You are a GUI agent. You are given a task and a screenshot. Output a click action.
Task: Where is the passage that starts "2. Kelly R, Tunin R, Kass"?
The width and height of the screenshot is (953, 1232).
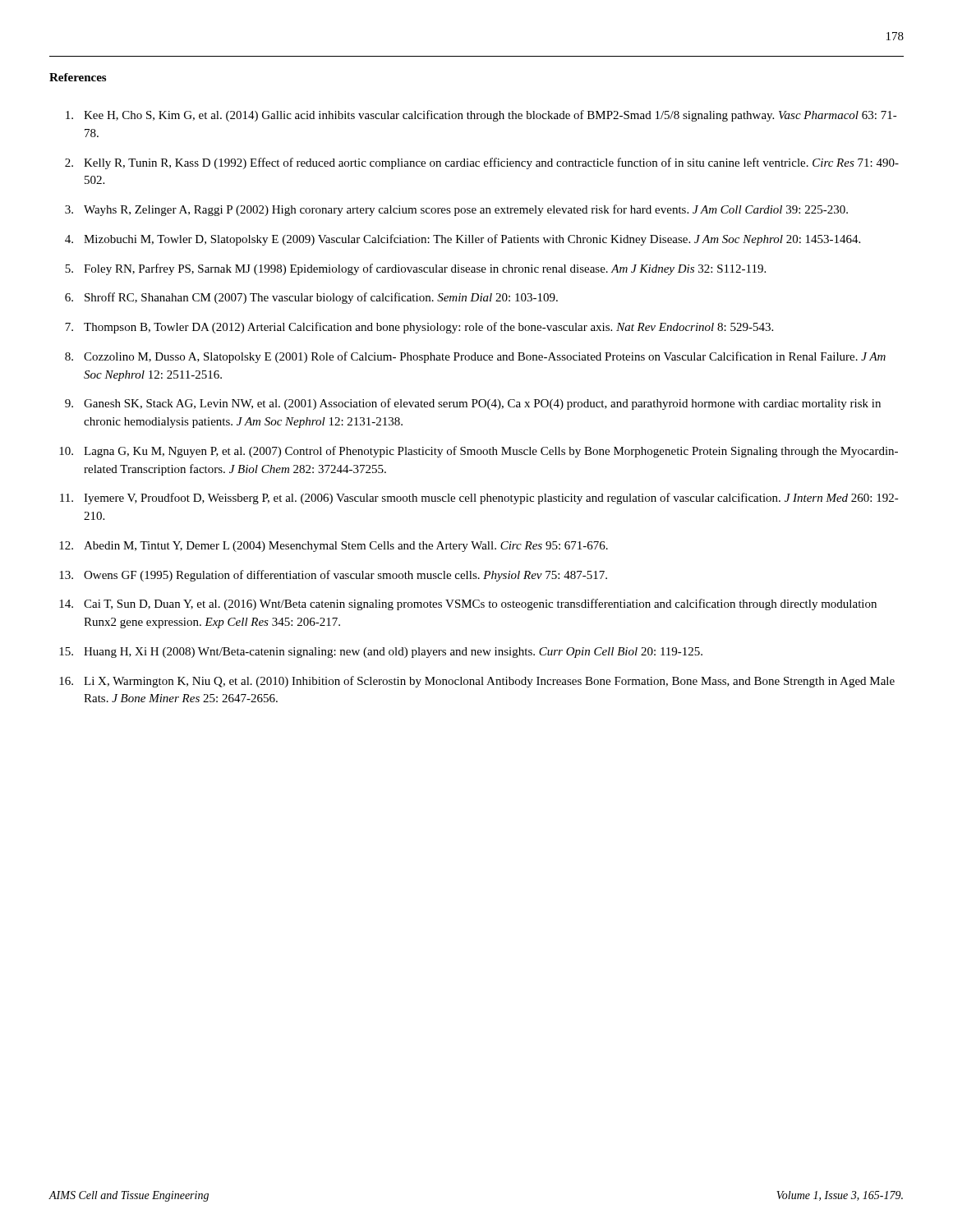[476, 172]
